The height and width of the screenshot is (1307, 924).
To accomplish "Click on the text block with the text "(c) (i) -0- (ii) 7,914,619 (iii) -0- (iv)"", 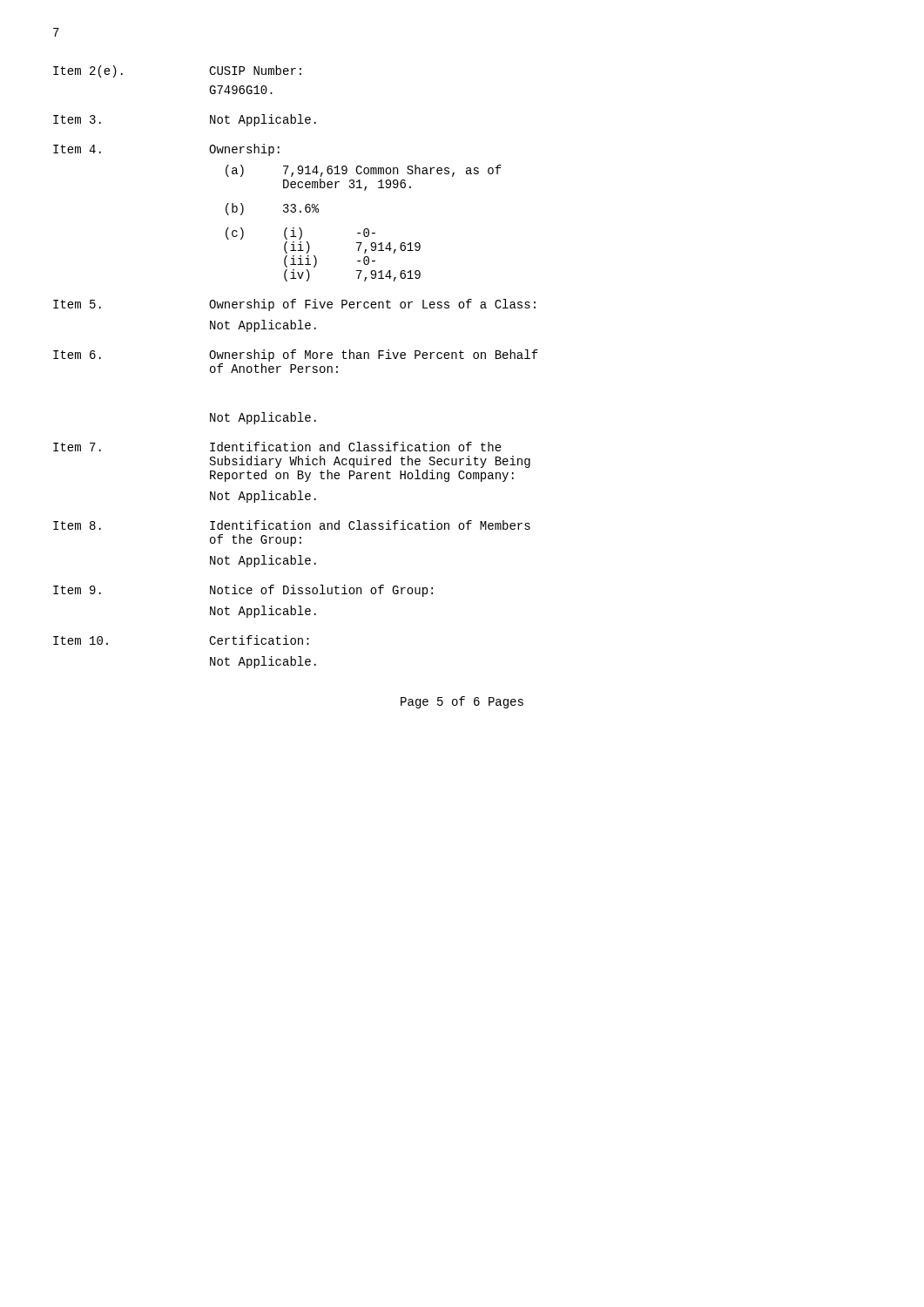I will (300, 234).
